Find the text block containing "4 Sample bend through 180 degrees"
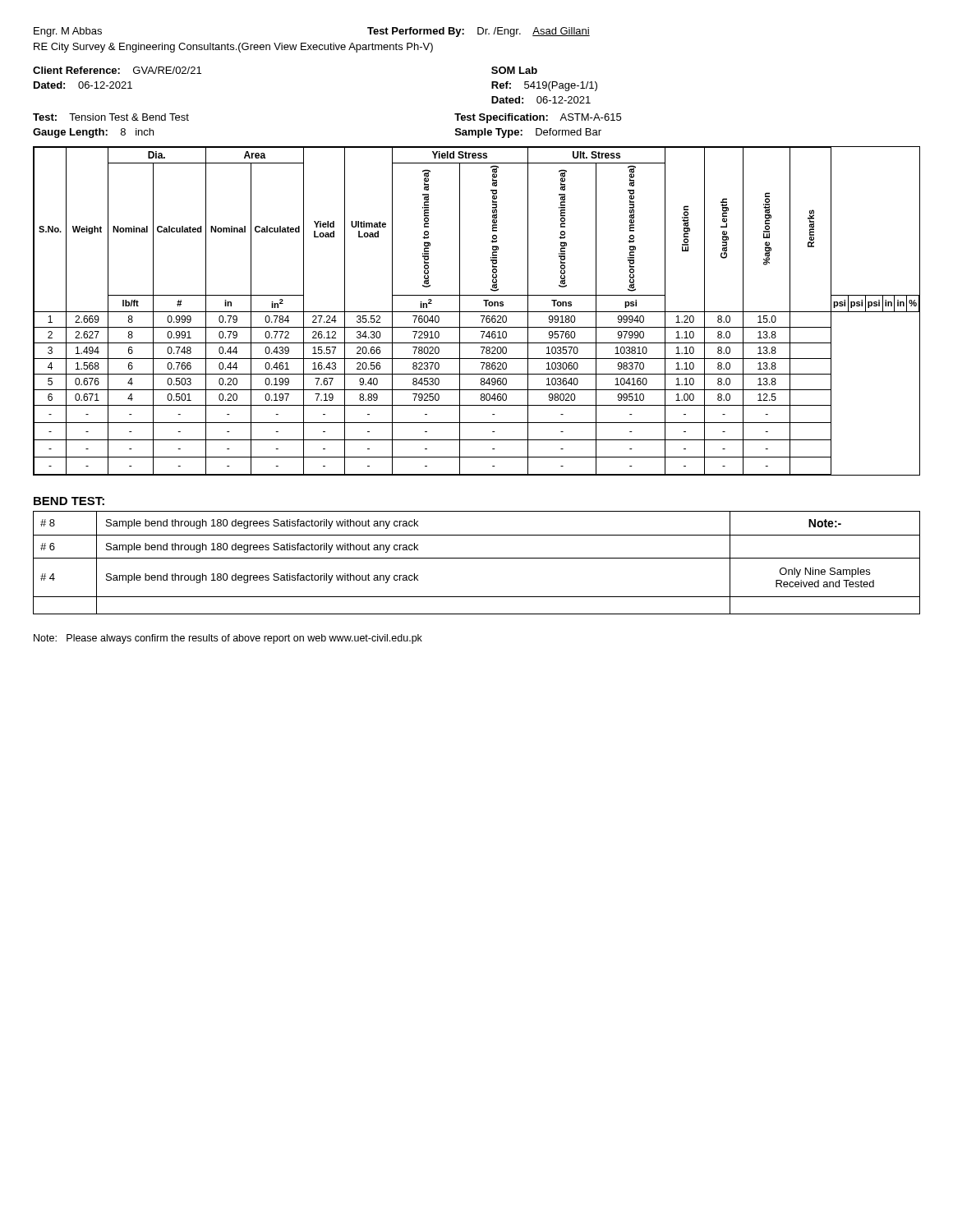953x1232 pixels. (x=476, y=577)
